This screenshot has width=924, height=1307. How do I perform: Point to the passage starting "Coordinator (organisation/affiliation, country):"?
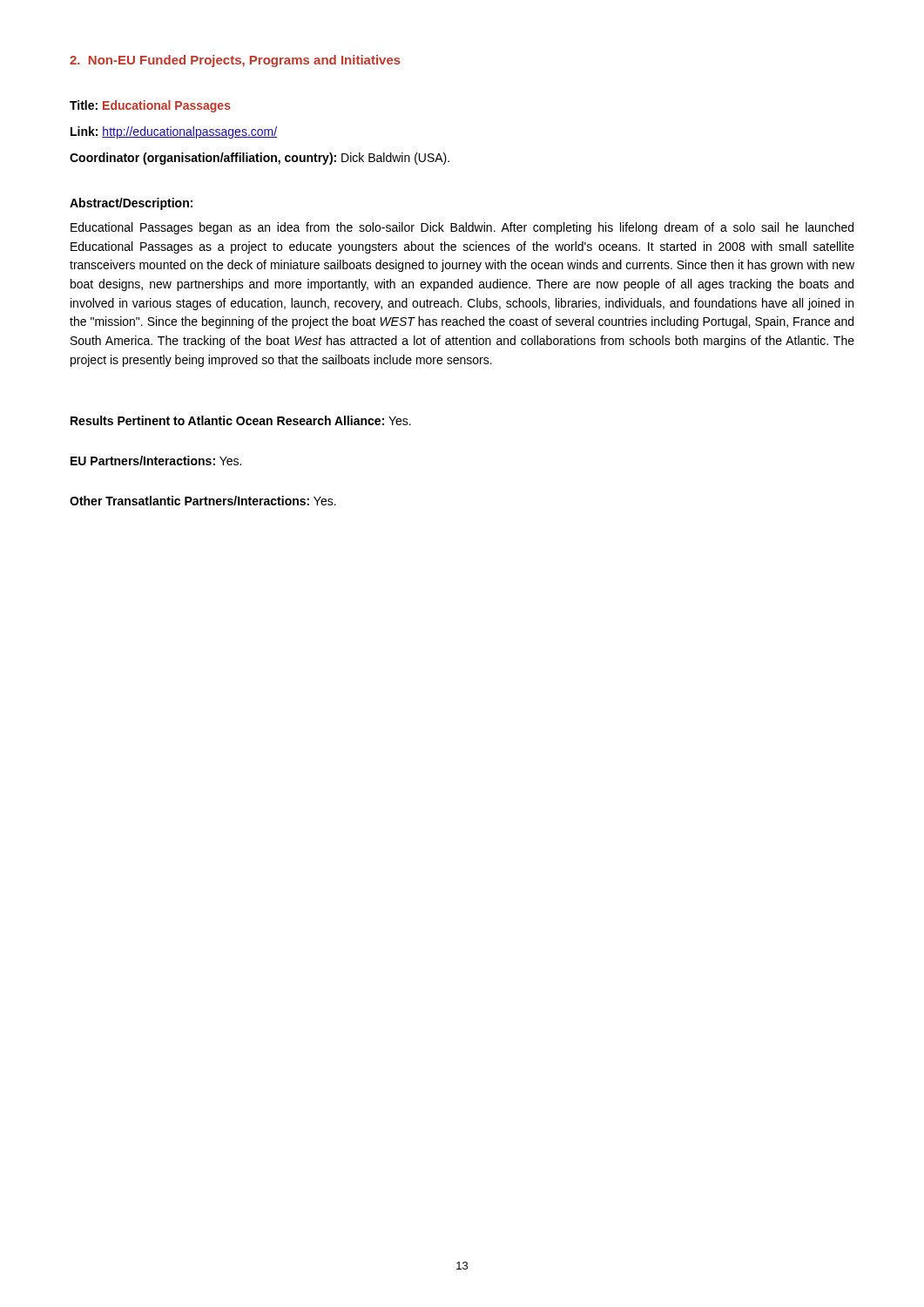pyautogui.click(x=260, y=158)
